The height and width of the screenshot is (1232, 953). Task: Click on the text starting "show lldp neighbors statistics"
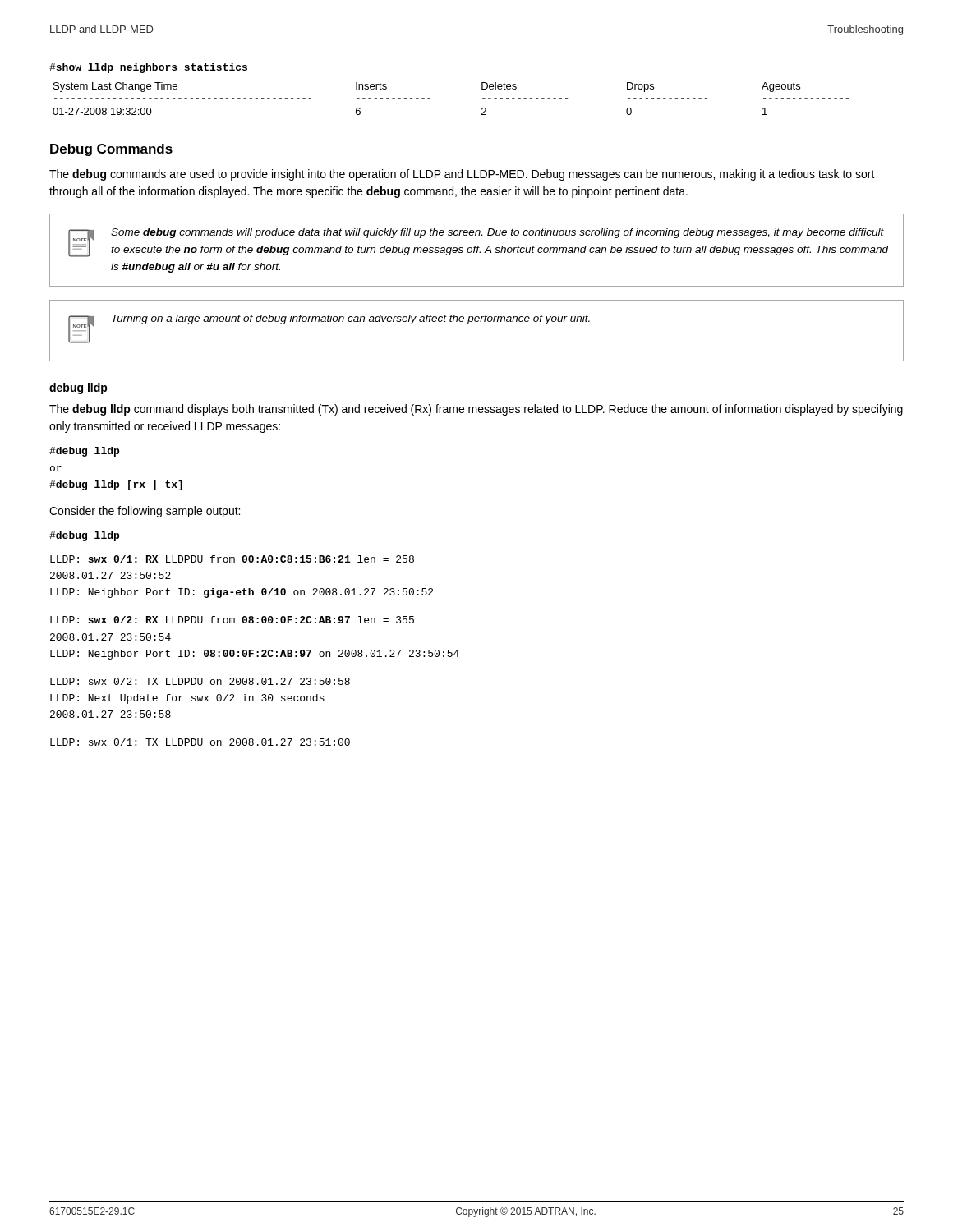pyautogui.click(x=149, y=68)
